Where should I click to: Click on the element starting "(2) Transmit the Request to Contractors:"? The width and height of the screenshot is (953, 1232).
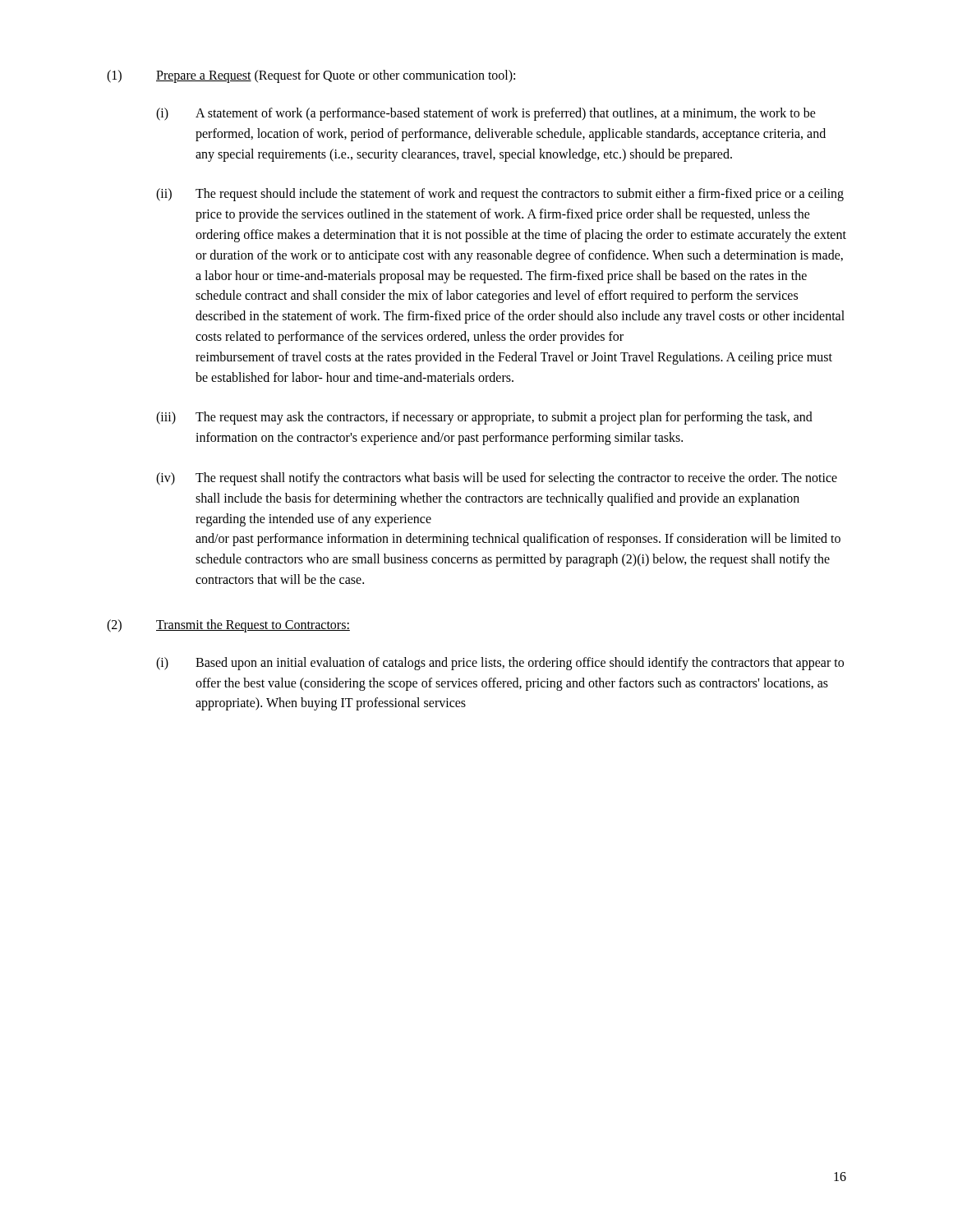(x=228, y=626)
